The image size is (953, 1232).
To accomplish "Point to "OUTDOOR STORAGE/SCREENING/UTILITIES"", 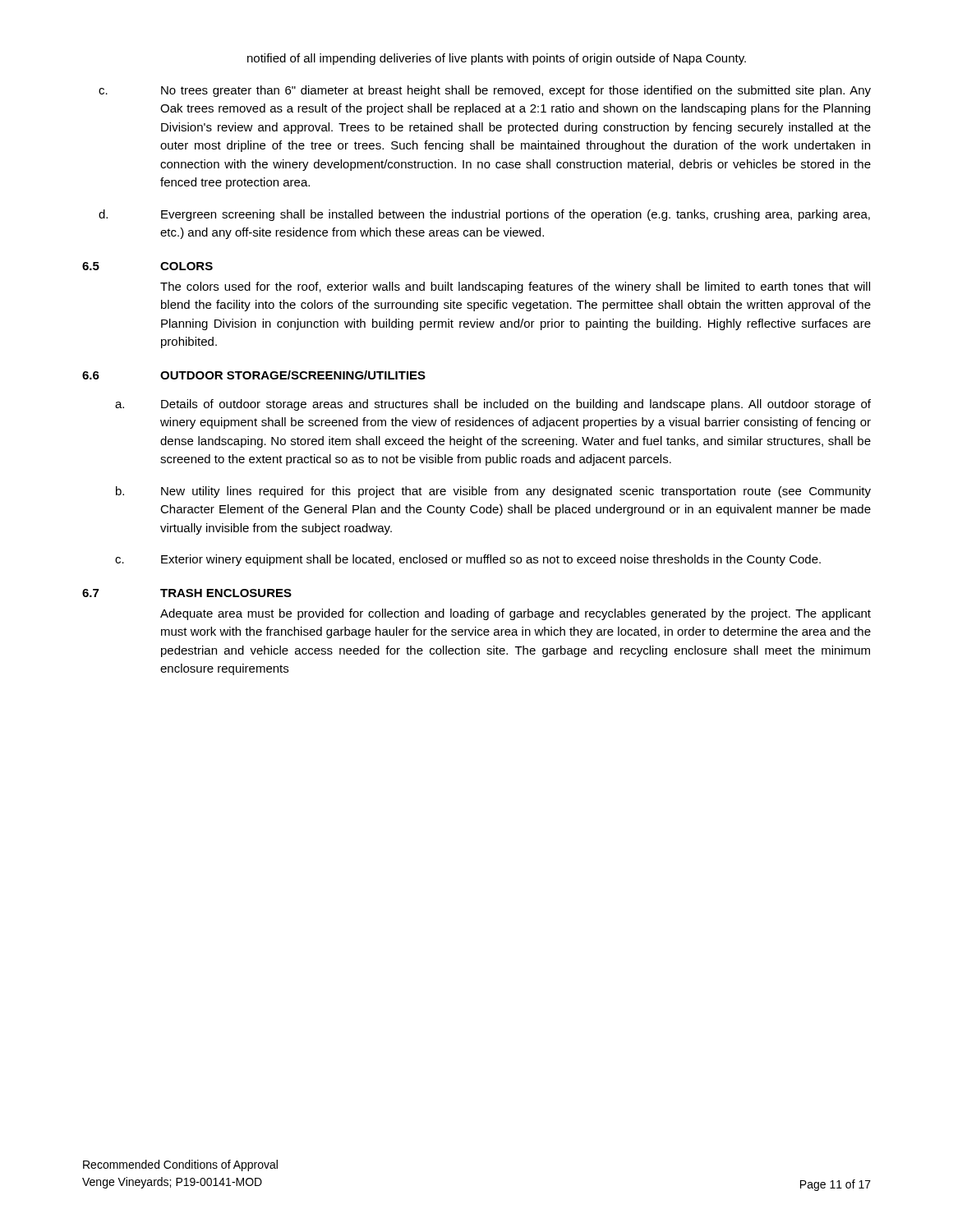I will point(293,375).
